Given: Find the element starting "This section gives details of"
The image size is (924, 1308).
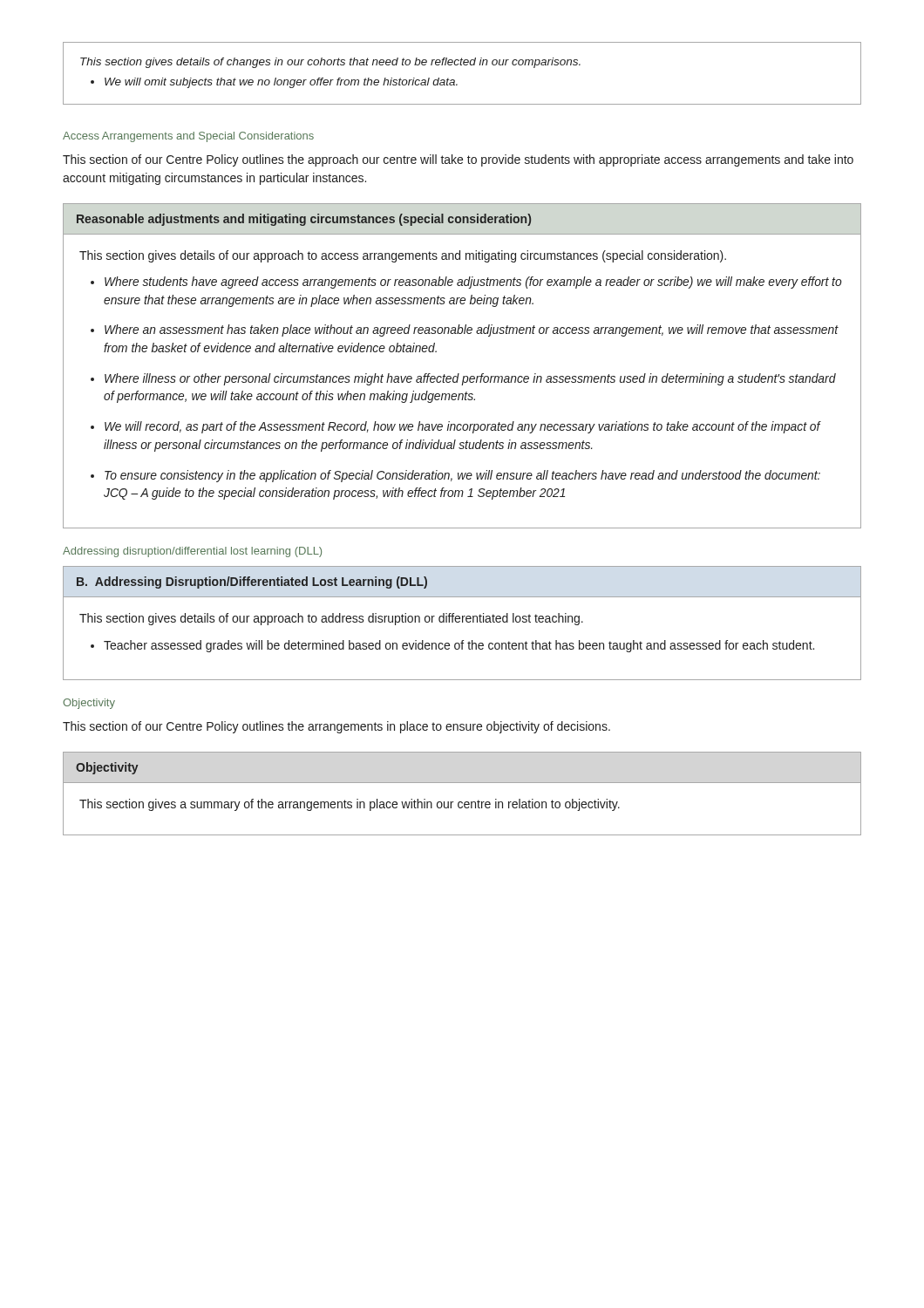Looking at the screenshot, I should click(462, 71).
